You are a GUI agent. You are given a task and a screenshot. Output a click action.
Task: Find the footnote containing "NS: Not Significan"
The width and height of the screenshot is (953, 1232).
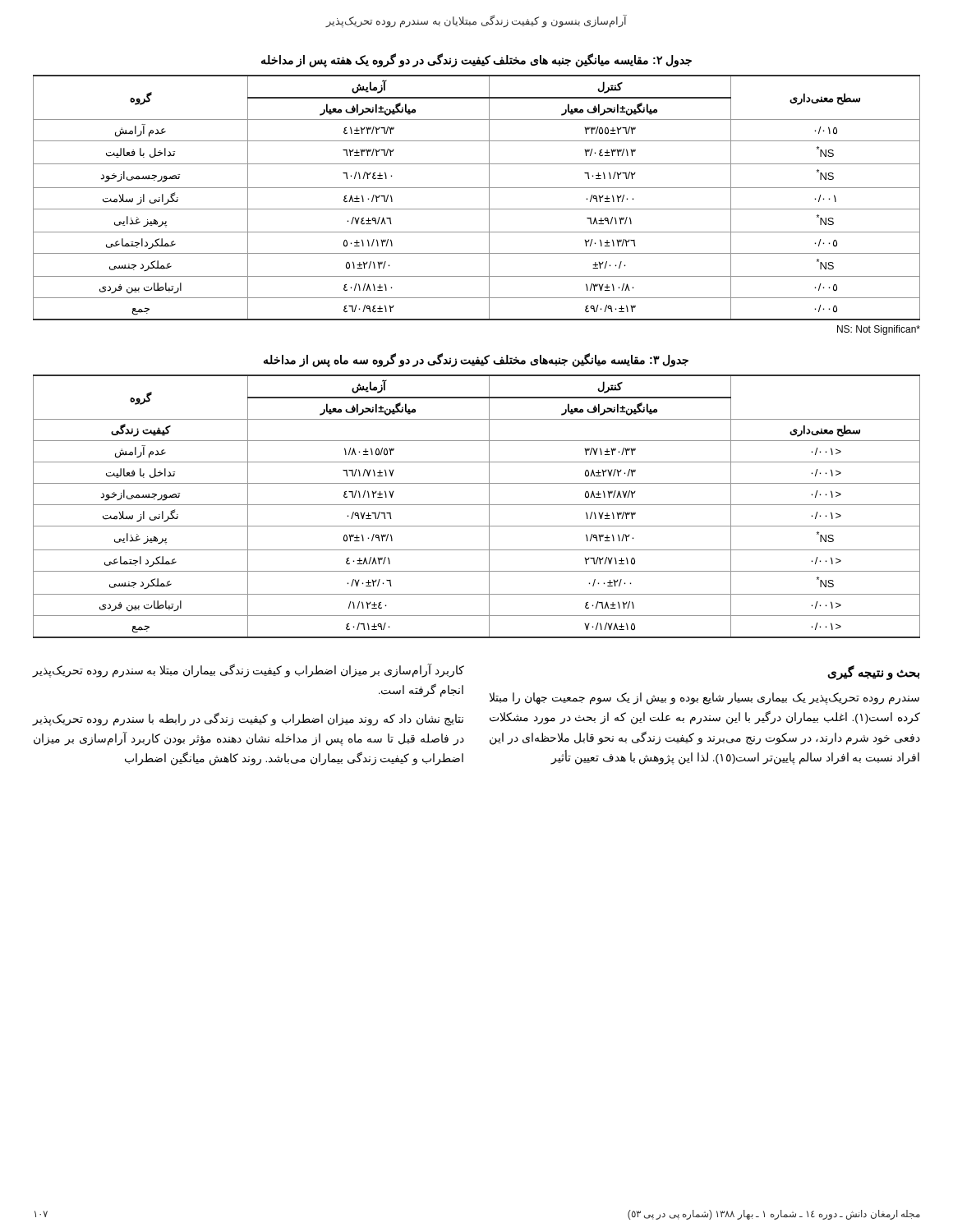tap(878, 330)
